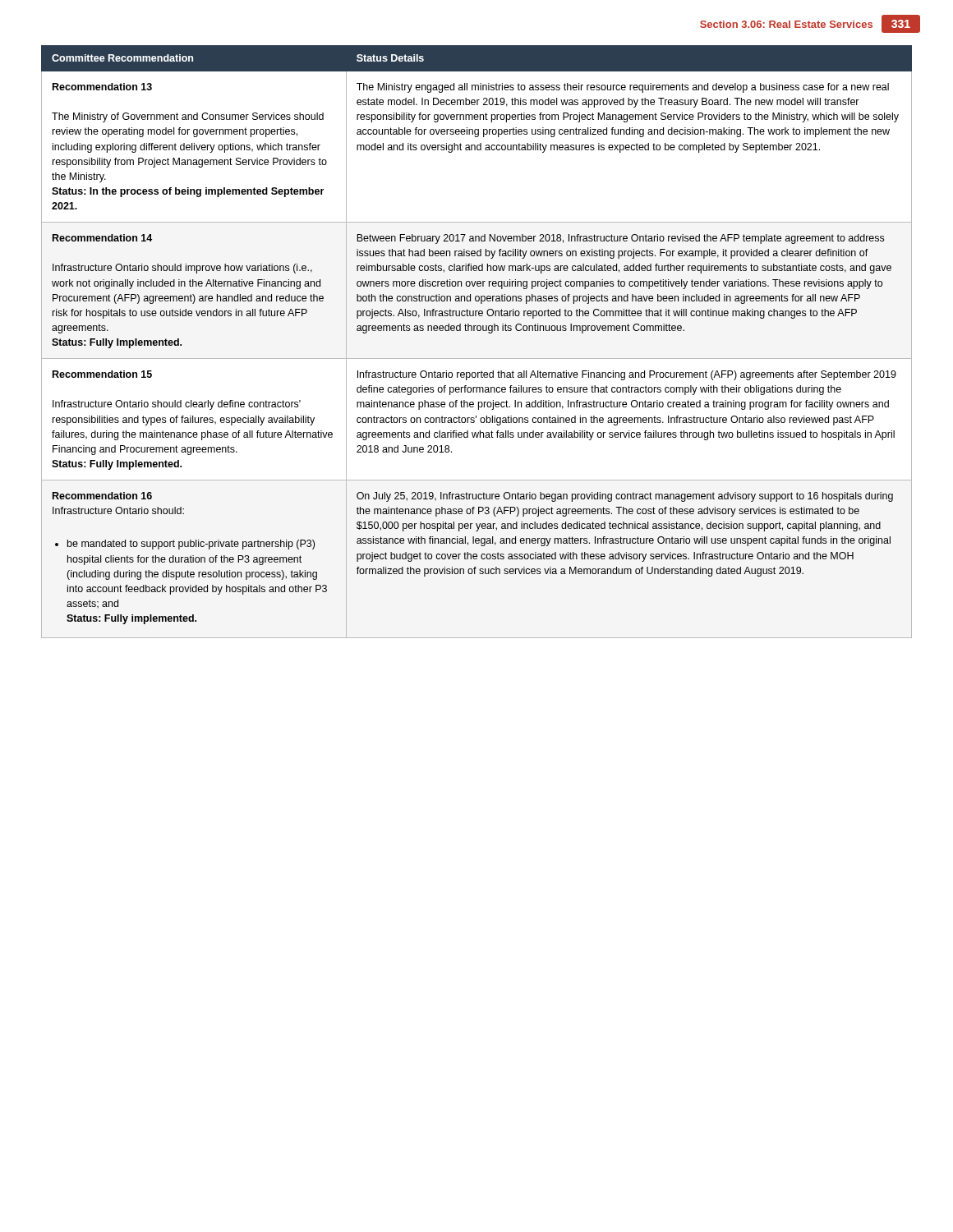Locate the table with the text "Between February 2017"
The image size is (953, 1232).
(476, 342)
